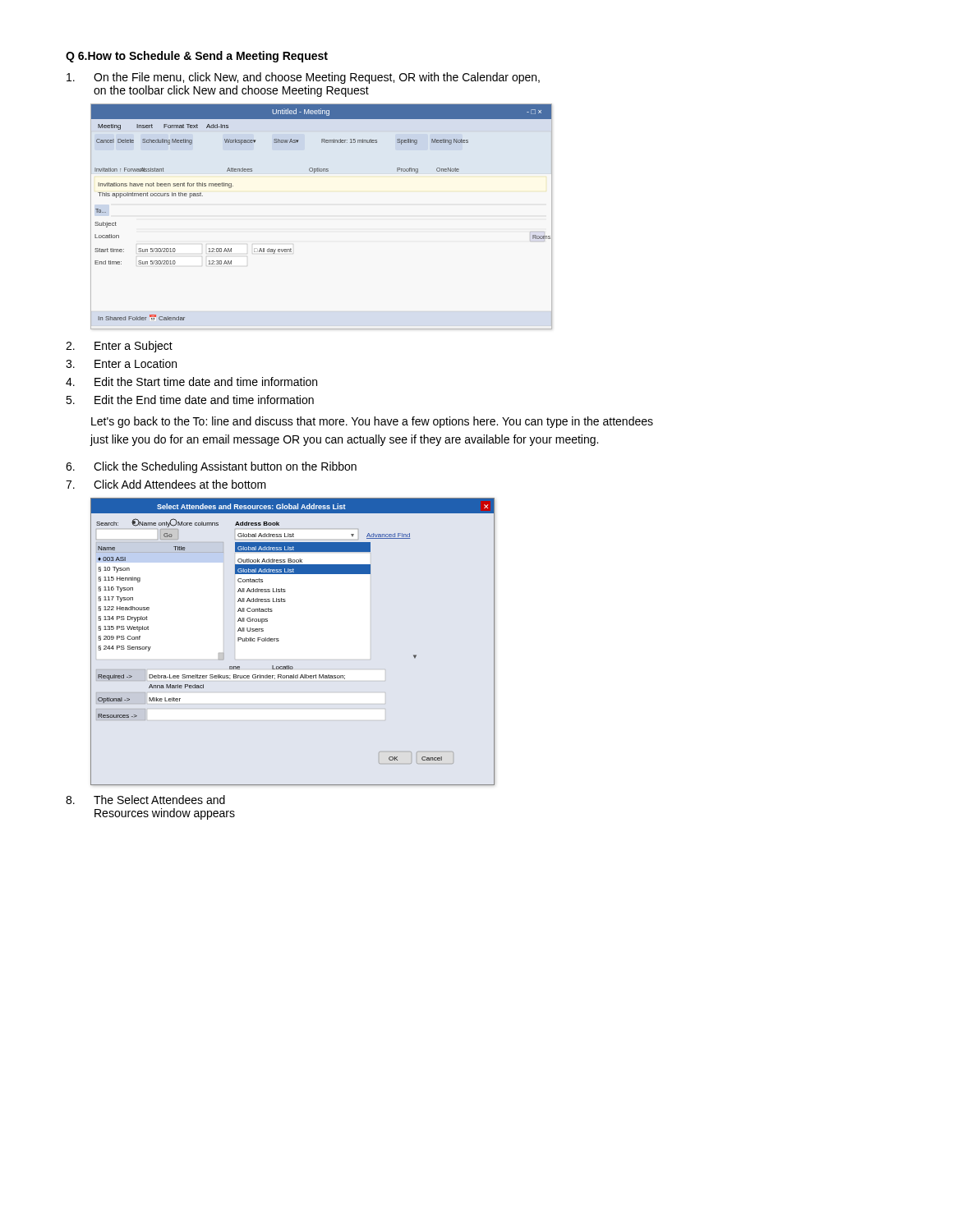The image size is (953, 1232).
Task: Navigate to the passage starting "5. Edit the End time date and"
Action: pos(190,400)
